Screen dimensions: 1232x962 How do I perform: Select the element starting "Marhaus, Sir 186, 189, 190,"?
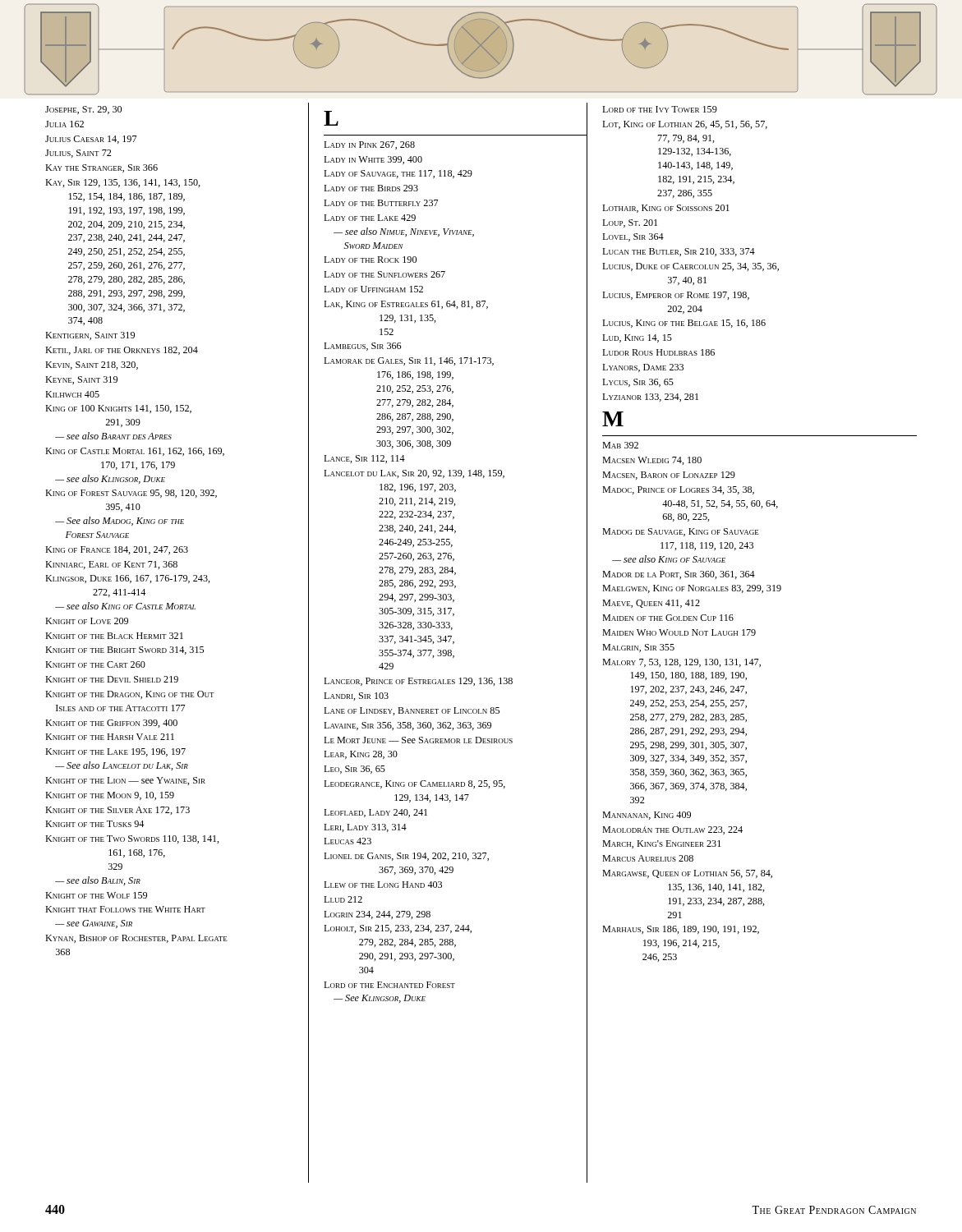coord(681,943)
